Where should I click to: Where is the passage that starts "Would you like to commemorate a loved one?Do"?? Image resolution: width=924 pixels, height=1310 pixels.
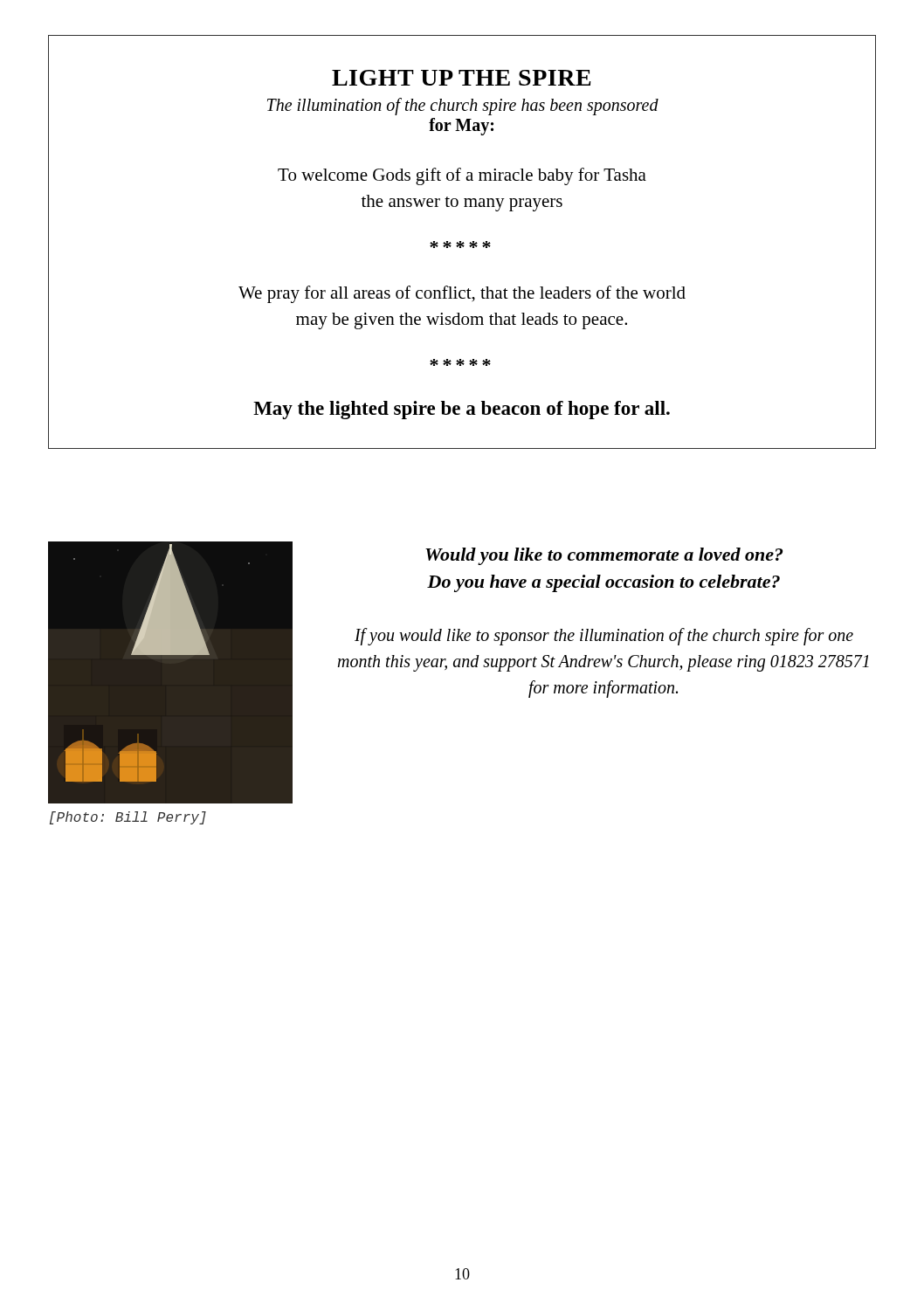pyautogui.click(x=604, y=568)
